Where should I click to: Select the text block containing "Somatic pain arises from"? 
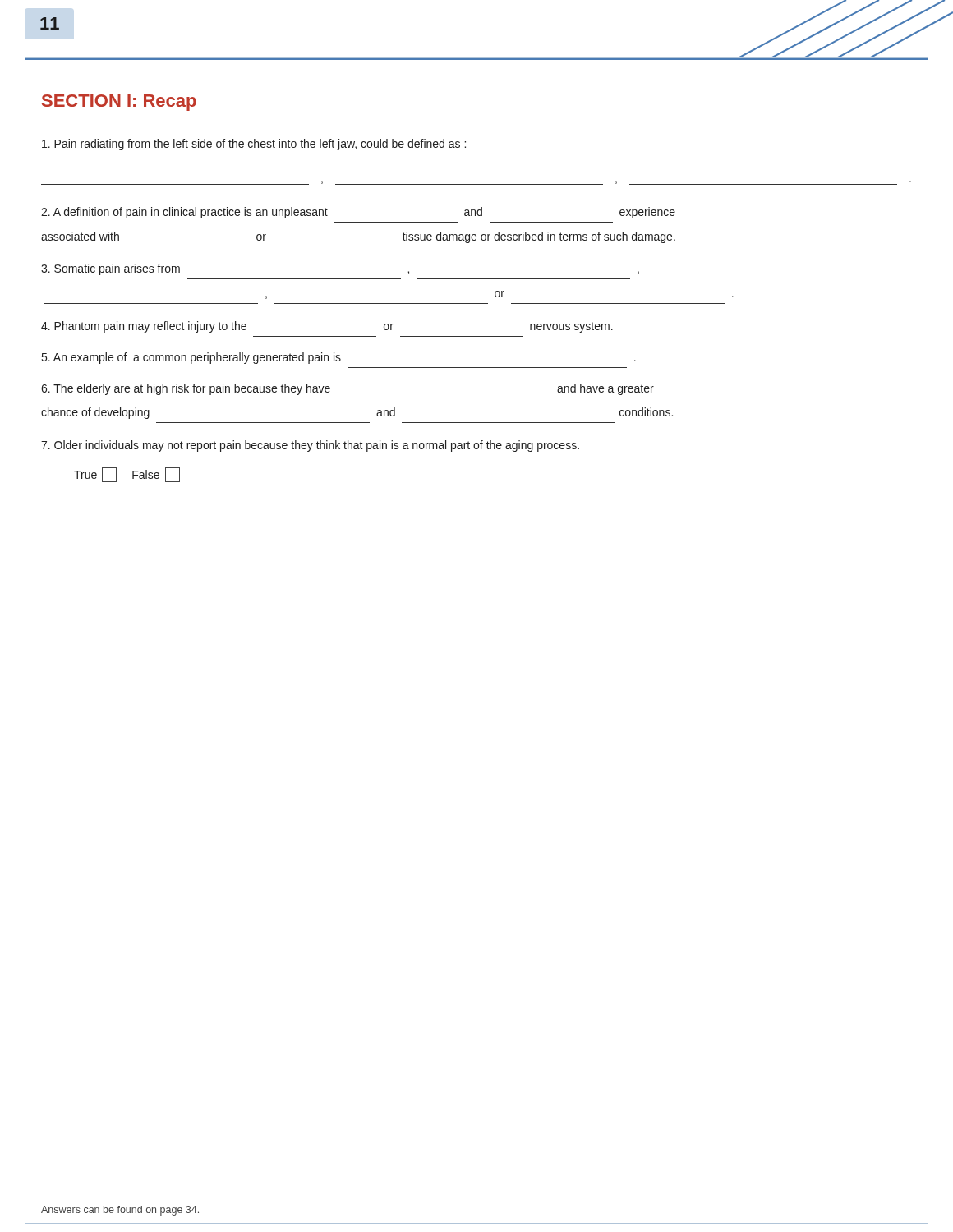click(x=341, y=271)
